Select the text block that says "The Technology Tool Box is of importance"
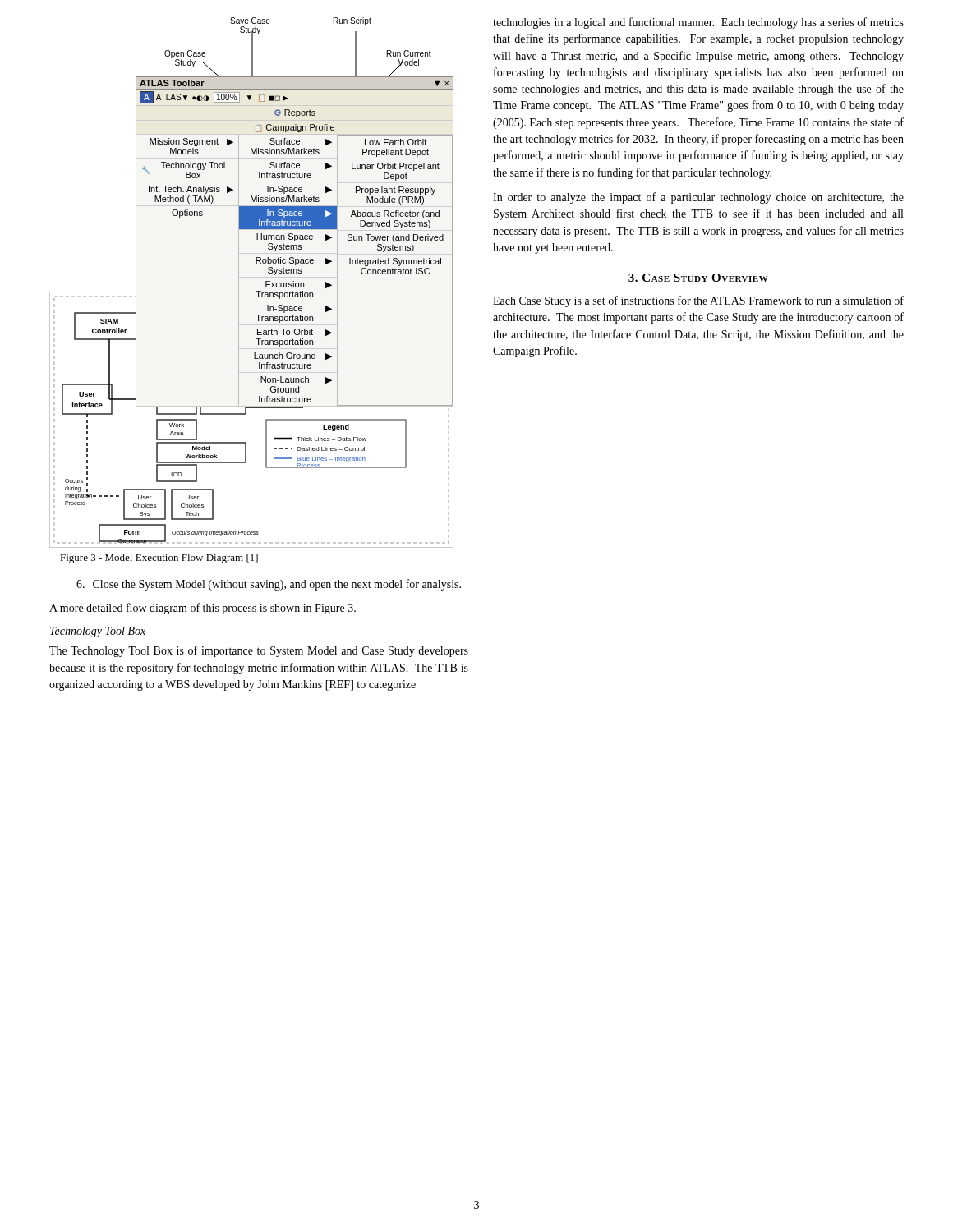 pyautogui.click(x=259, y=668)
